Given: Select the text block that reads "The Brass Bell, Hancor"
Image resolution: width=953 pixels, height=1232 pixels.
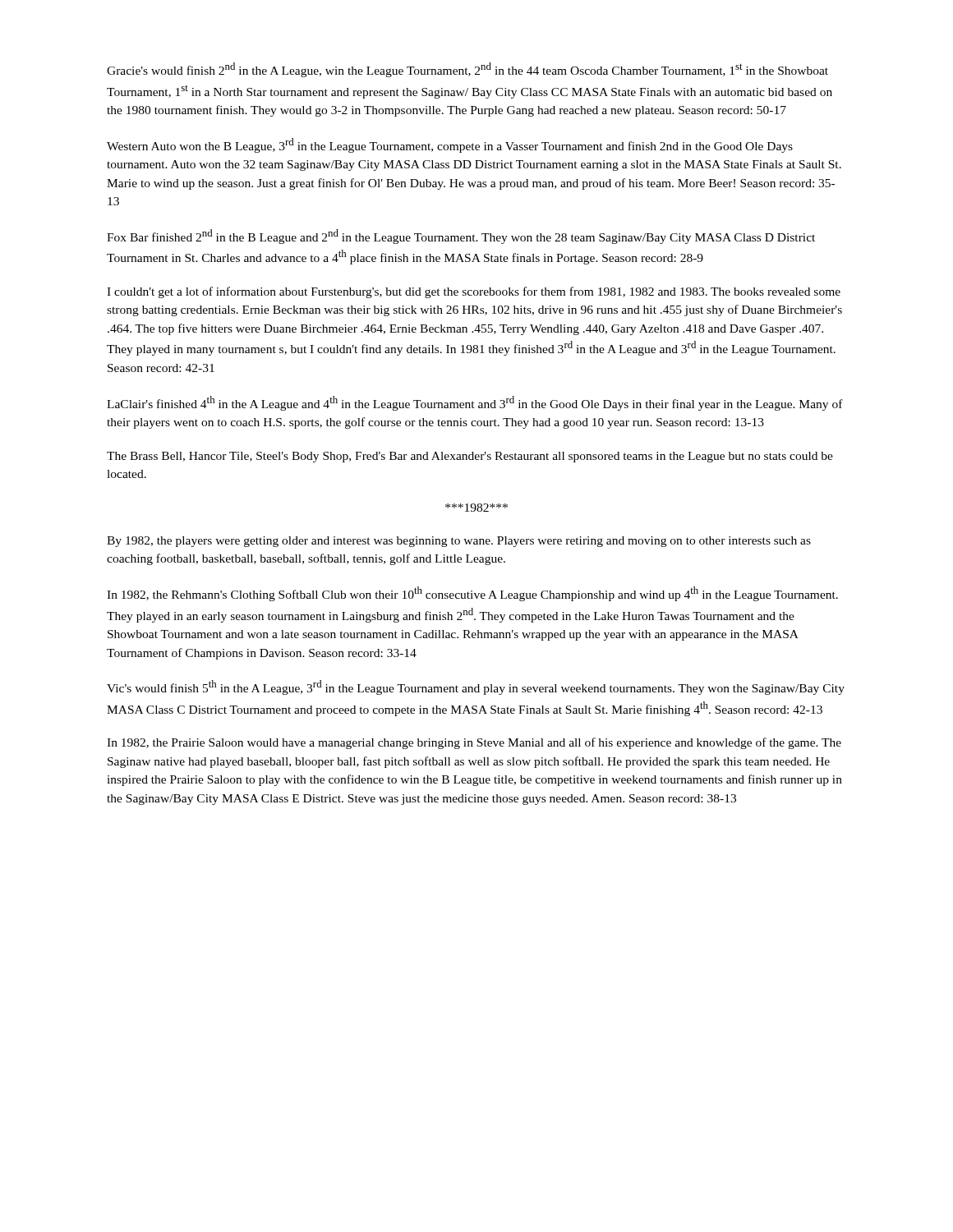Looking at the screenshot, I should click(x=470, y=464).
